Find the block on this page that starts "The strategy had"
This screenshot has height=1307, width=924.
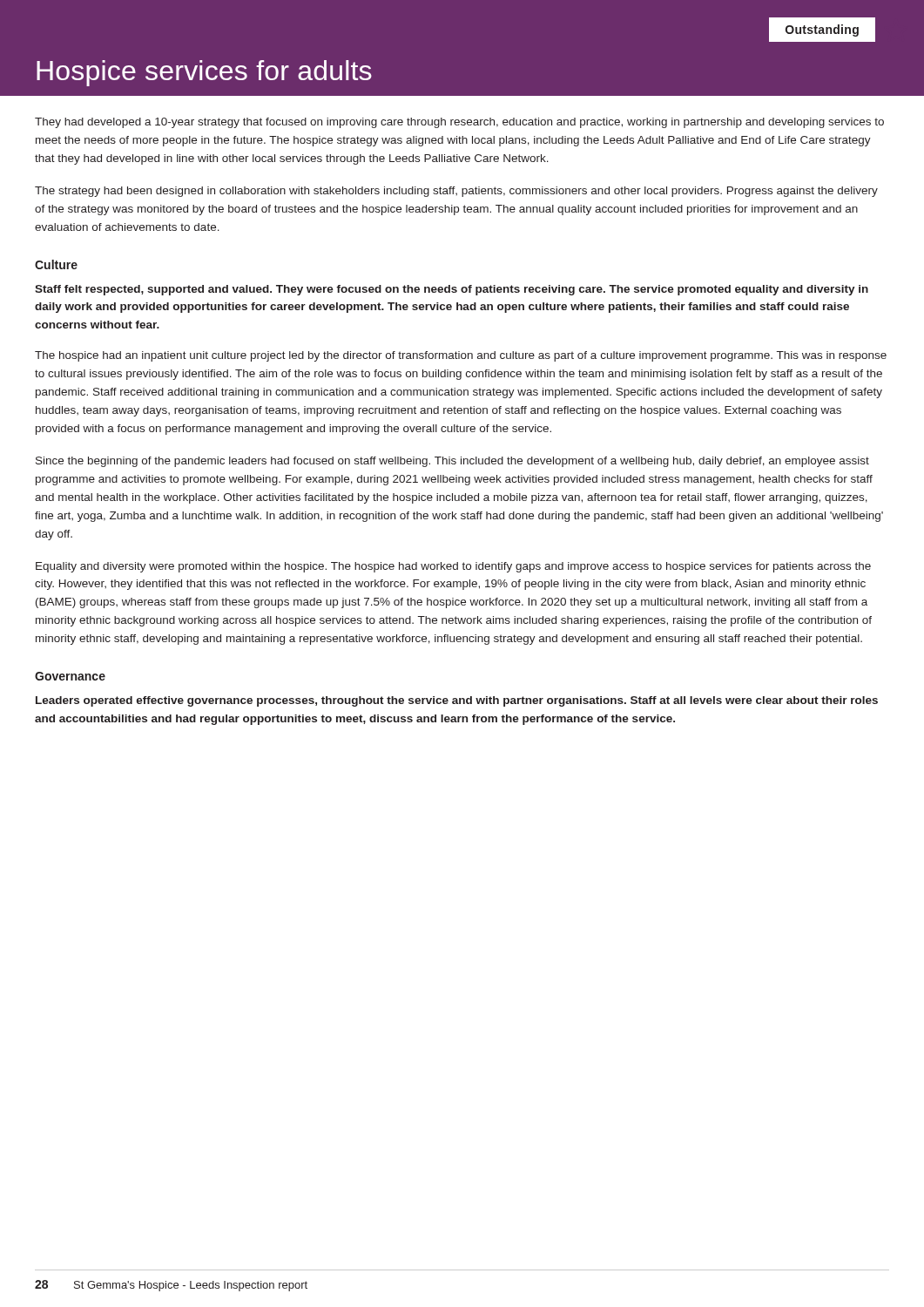point(456,208)
